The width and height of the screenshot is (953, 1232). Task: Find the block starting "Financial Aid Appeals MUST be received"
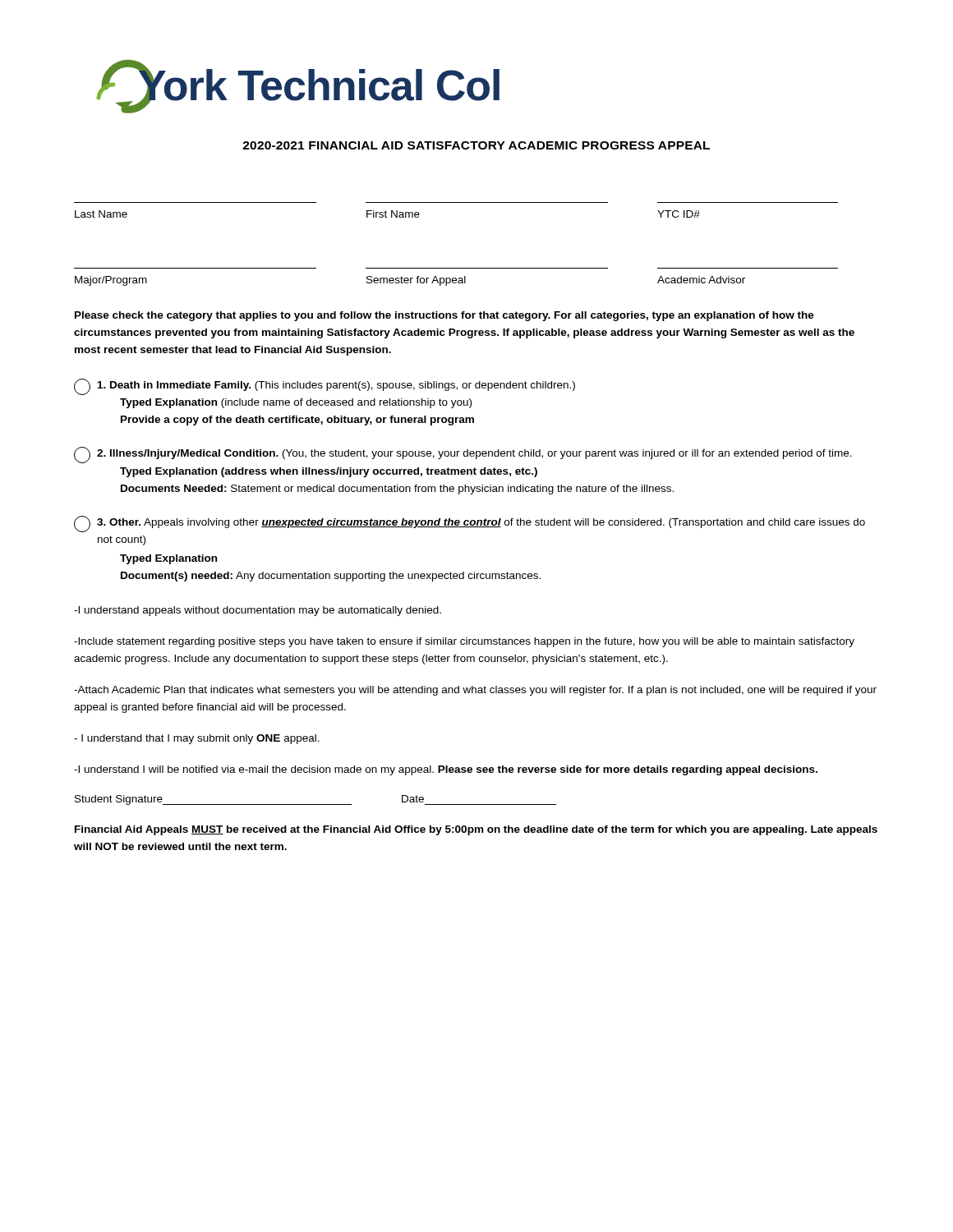(476, 838)
